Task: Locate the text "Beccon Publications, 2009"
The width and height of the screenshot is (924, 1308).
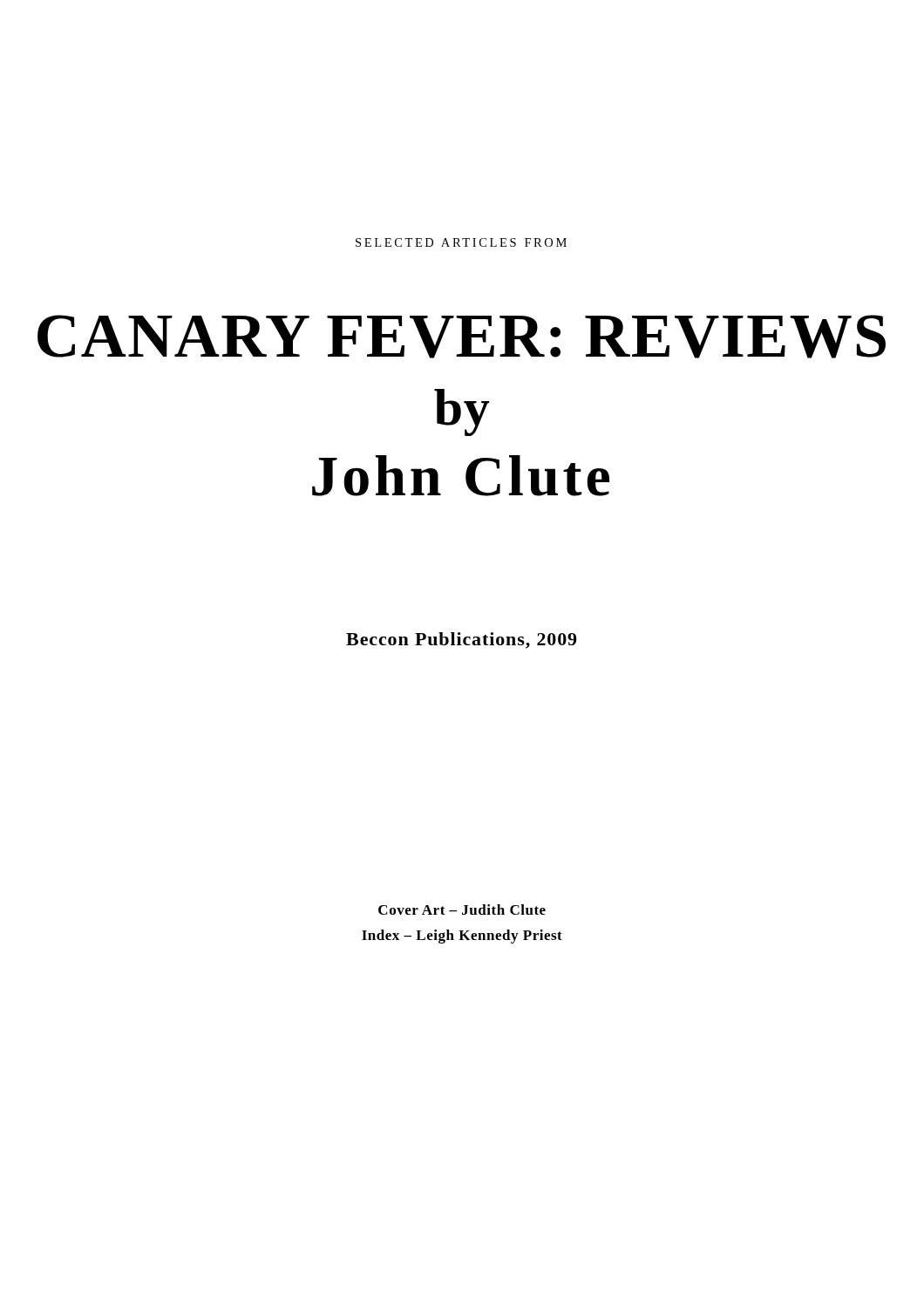Action: (462, 639)
